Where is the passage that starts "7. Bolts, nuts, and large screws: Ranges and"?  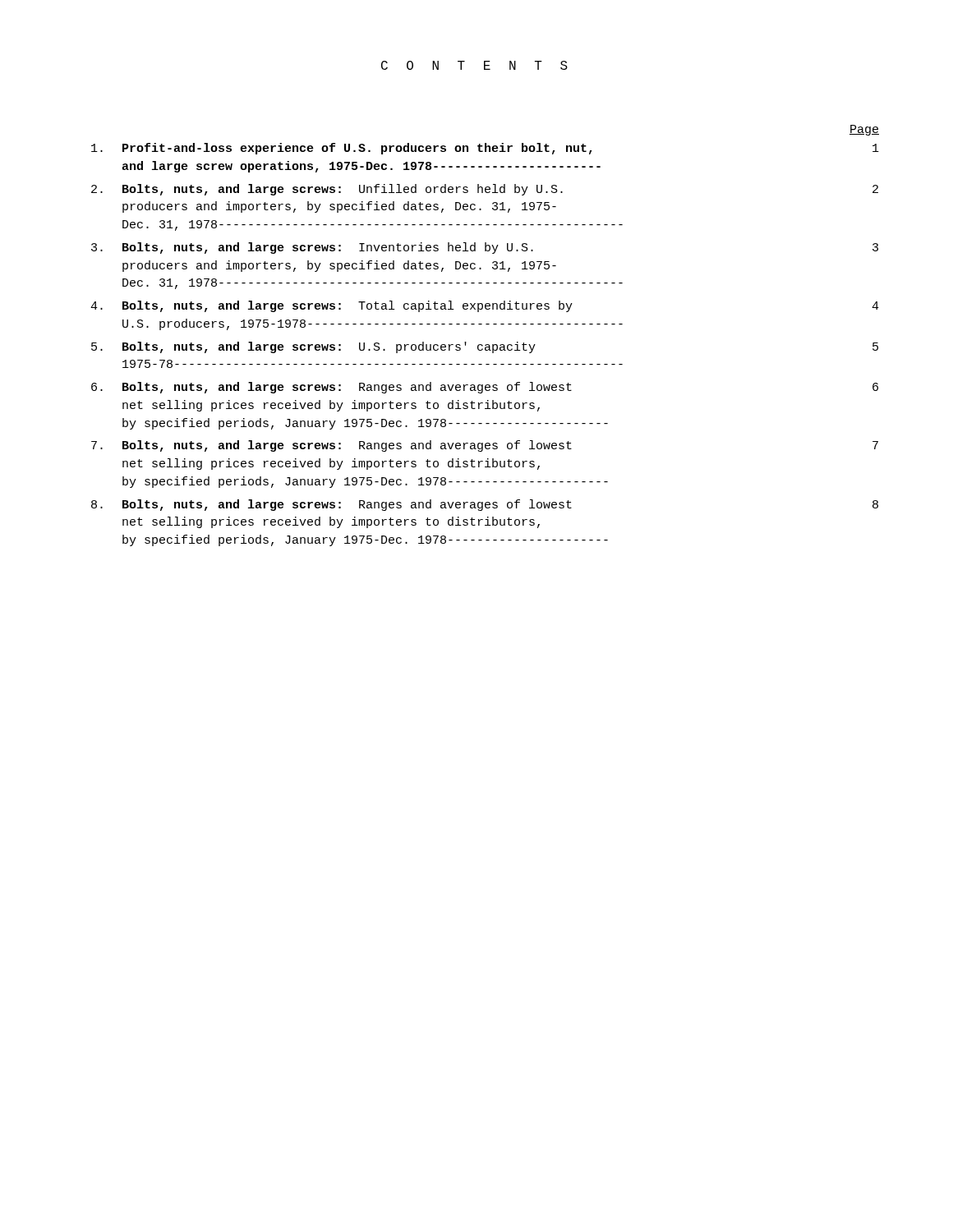tap(485, 465)
